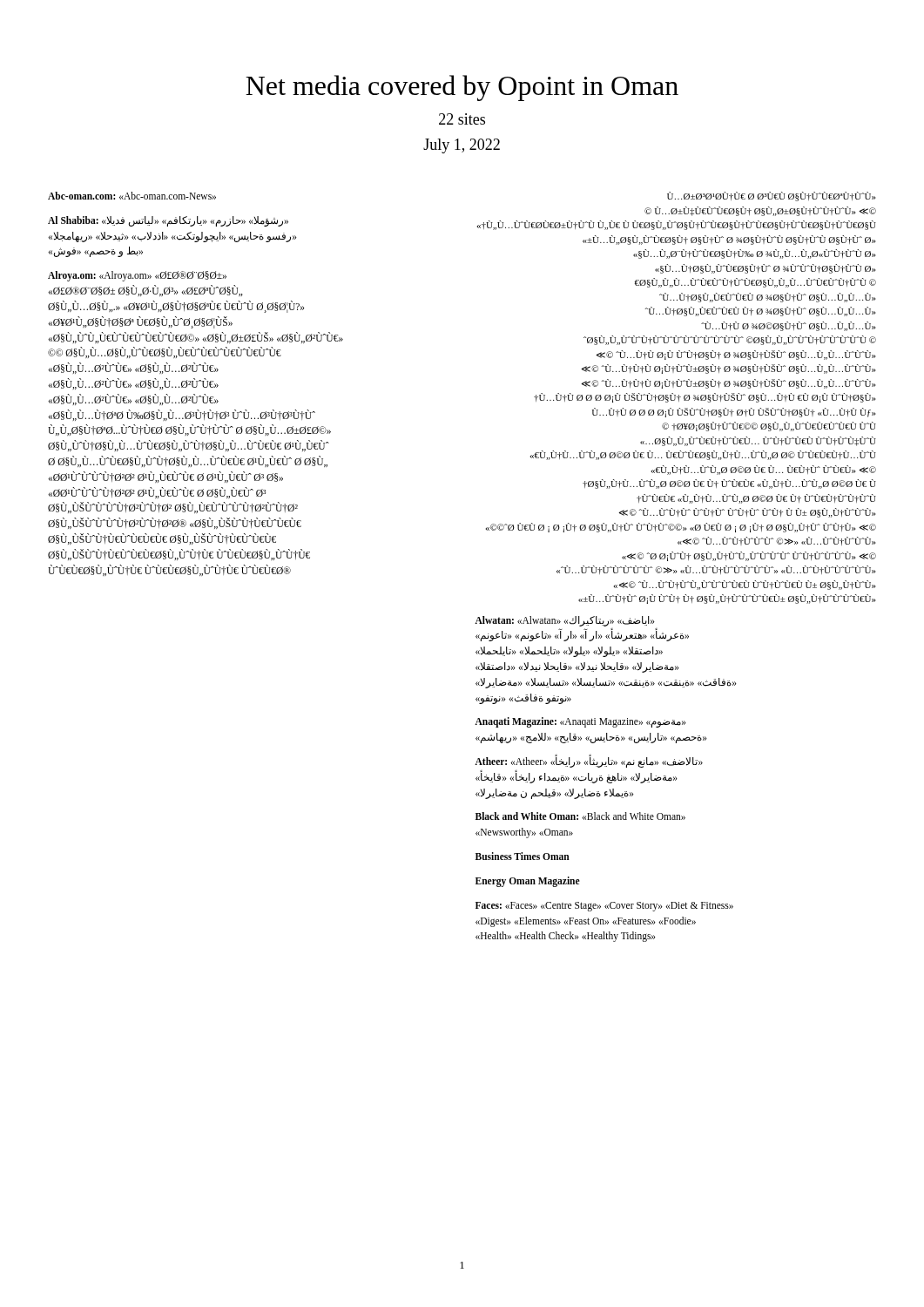Viewport: 924px width, 1307px height.
Task: Point to the block starting "Alwatan: «Alwatan» «اياضف» «ريتاكيراك» «ةعرشأ» «هتعرشأ» «ار آ»"
Action: [x=606, y=659]
